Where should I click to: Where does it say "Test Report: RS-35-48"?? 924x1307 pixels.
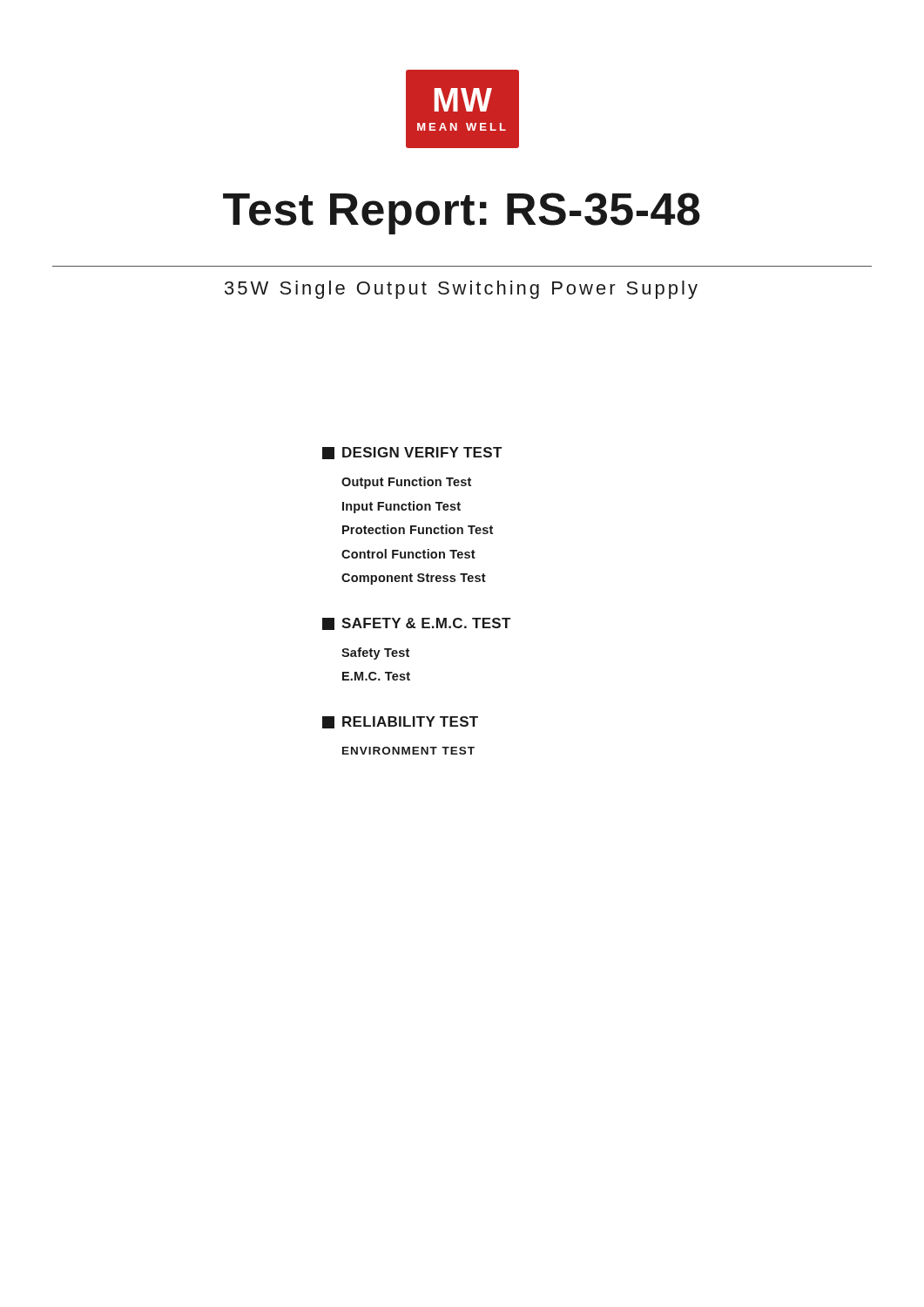click(462, 209)
